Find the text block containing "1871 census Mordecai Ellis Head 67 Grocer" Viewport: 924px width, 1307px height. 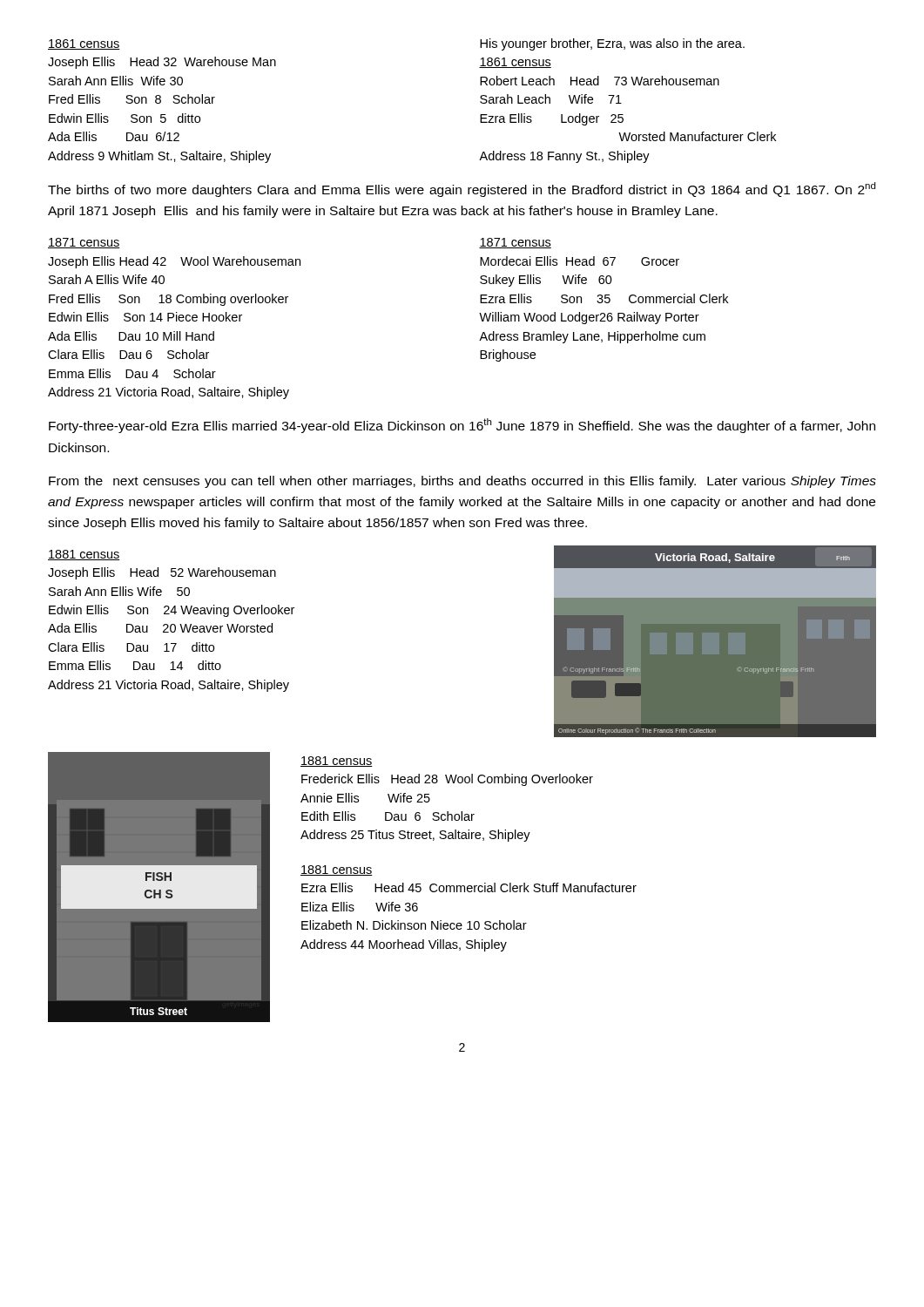pos(604,299)
